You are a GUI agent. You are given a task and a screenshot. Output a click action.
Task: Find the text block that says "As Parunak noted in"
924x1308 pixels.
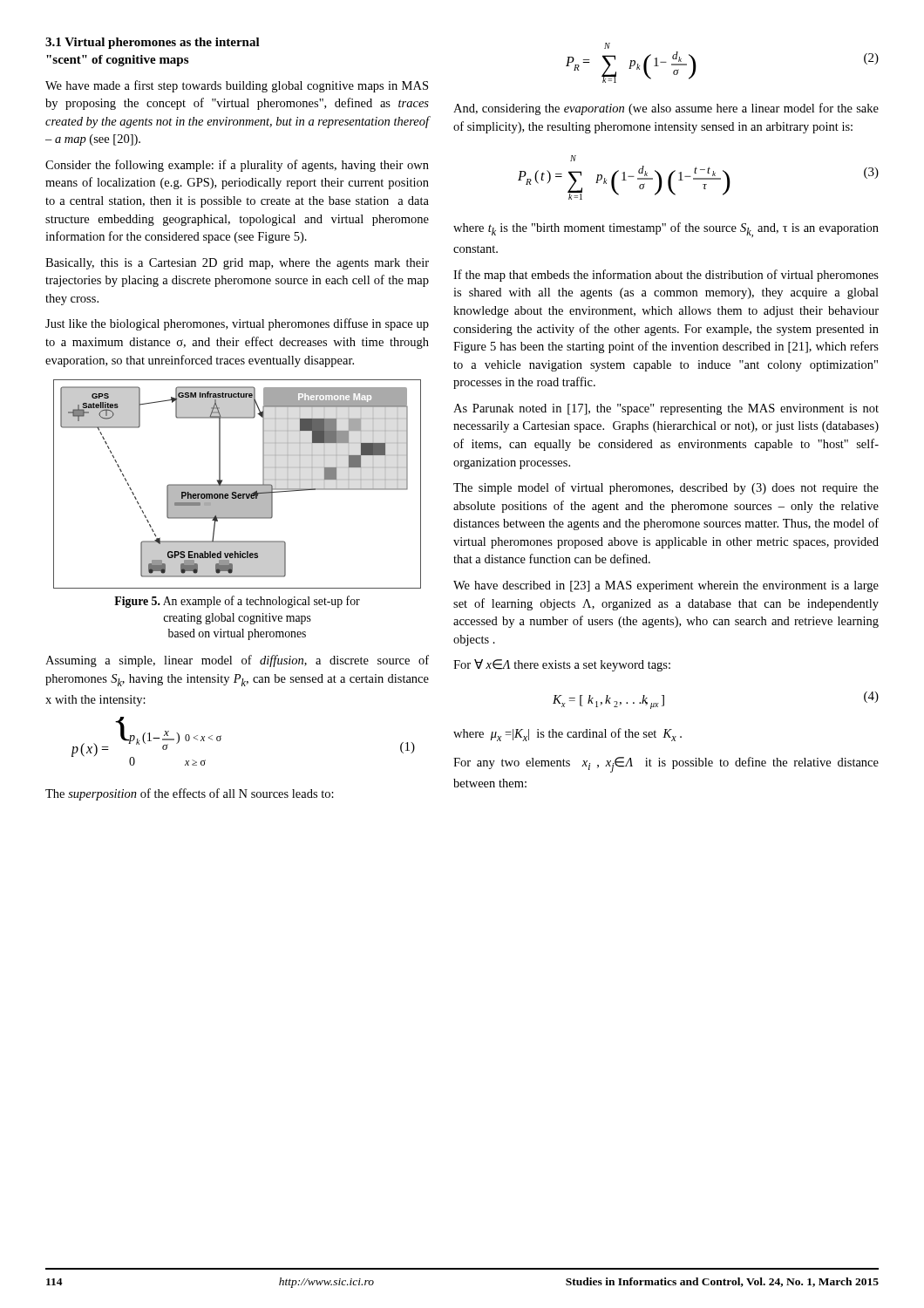tap(666, 435)
